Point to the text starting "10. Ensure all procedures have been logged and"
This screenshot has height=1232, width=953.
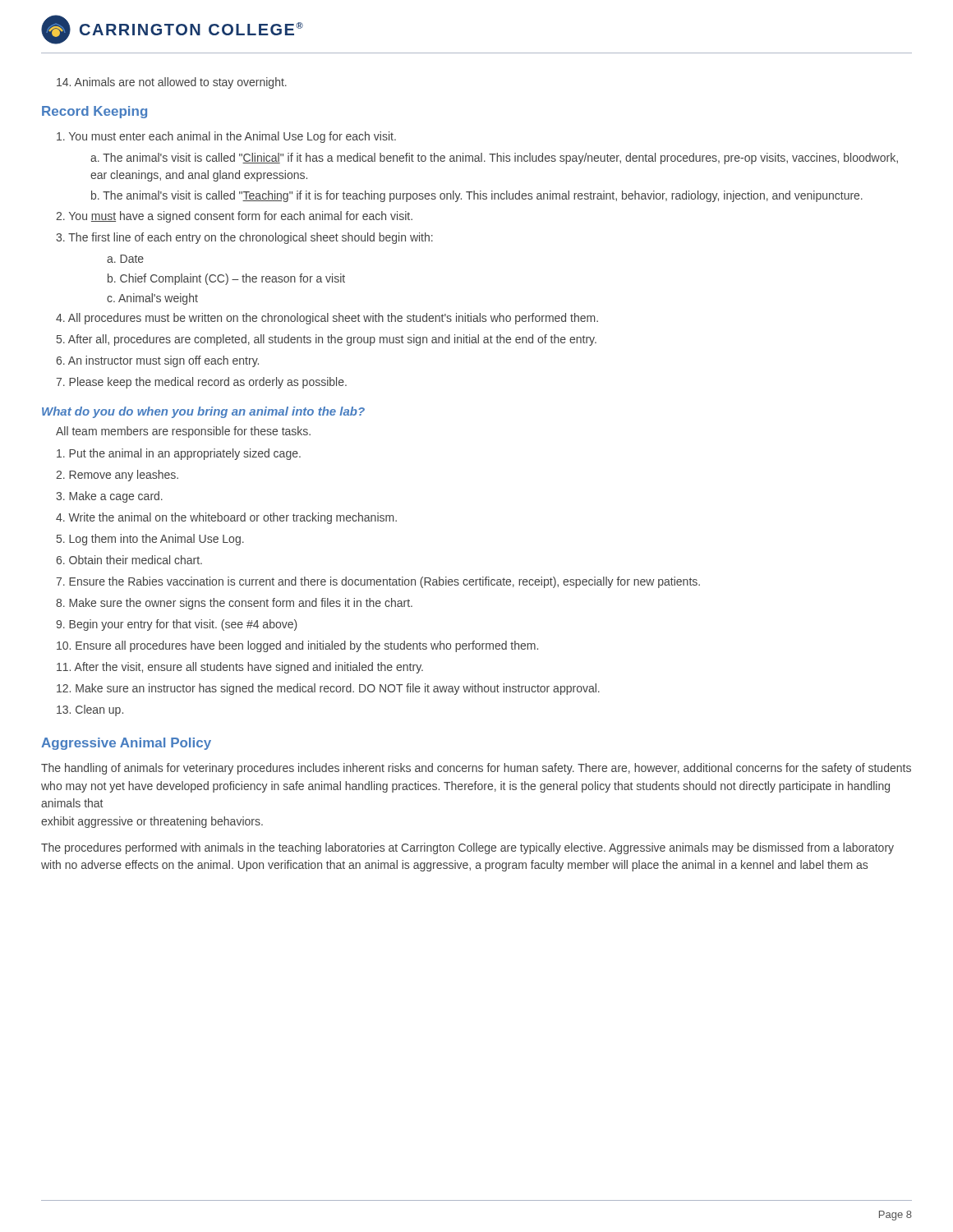pyautogui.click(x=298, y=646)
